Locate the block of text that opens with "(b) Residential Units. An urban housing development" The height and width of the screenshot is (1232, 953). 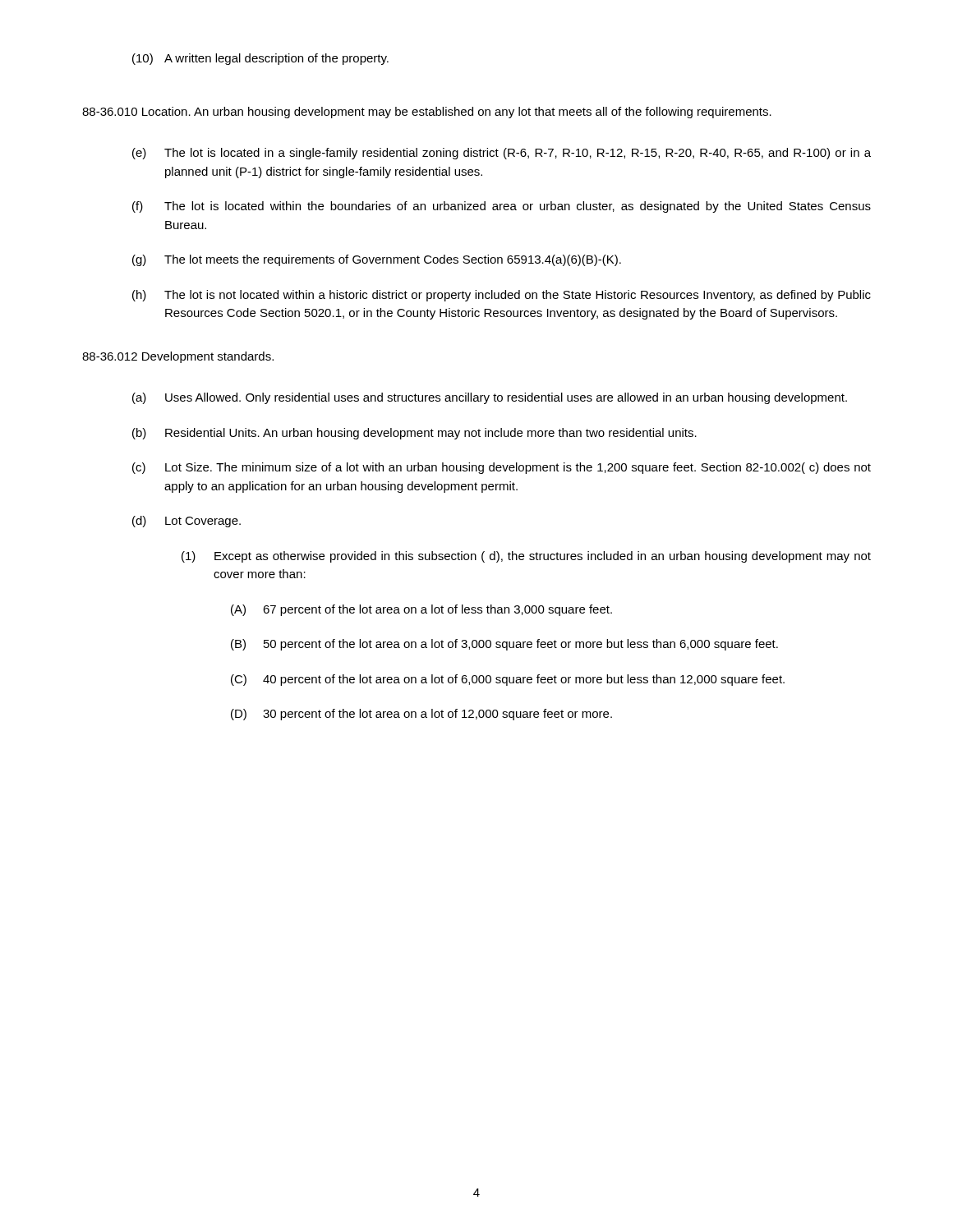pyautogui.click(x=501, y=433)
